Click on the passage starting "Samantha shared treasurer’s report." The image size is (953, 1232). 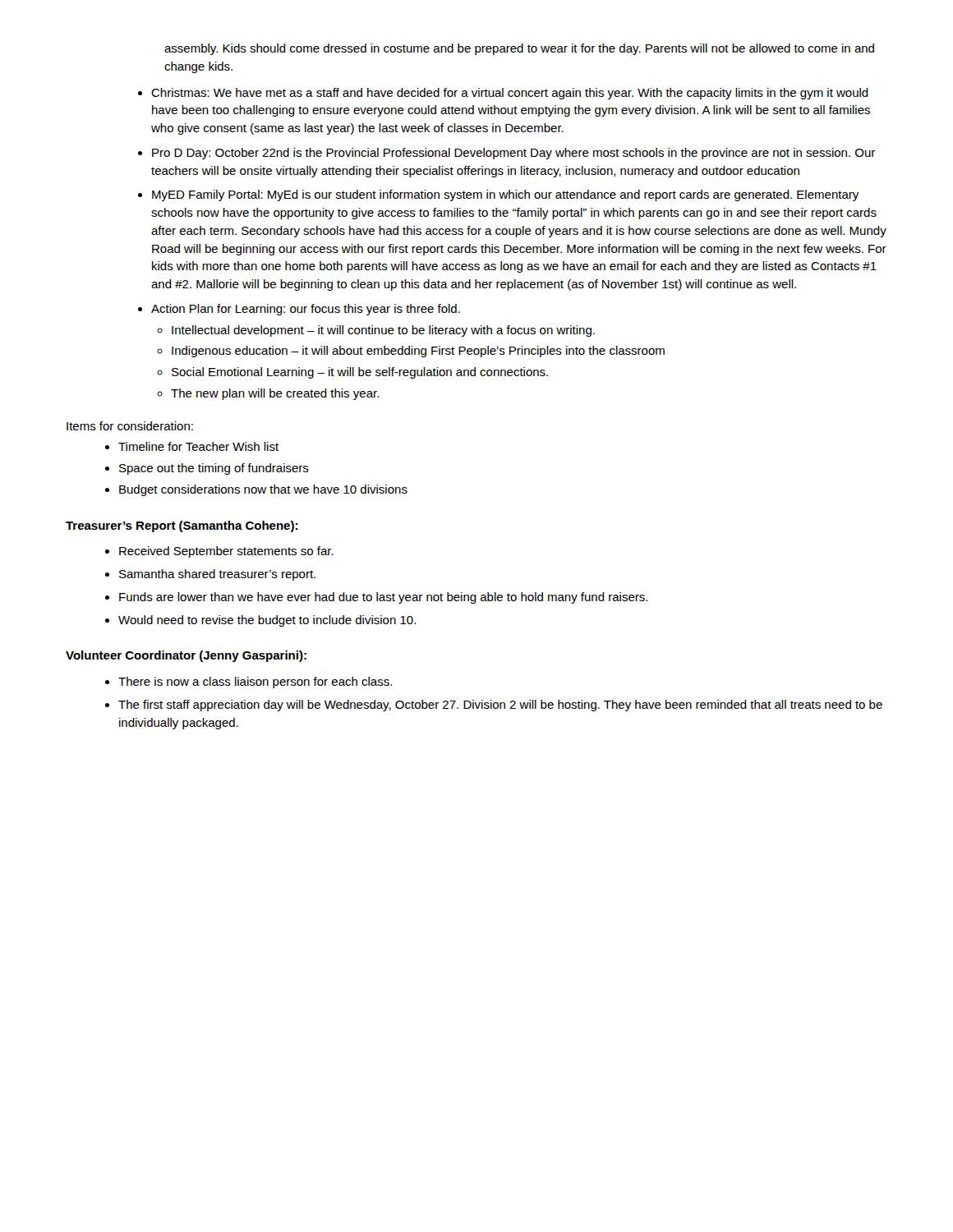[x=217, y=574]
